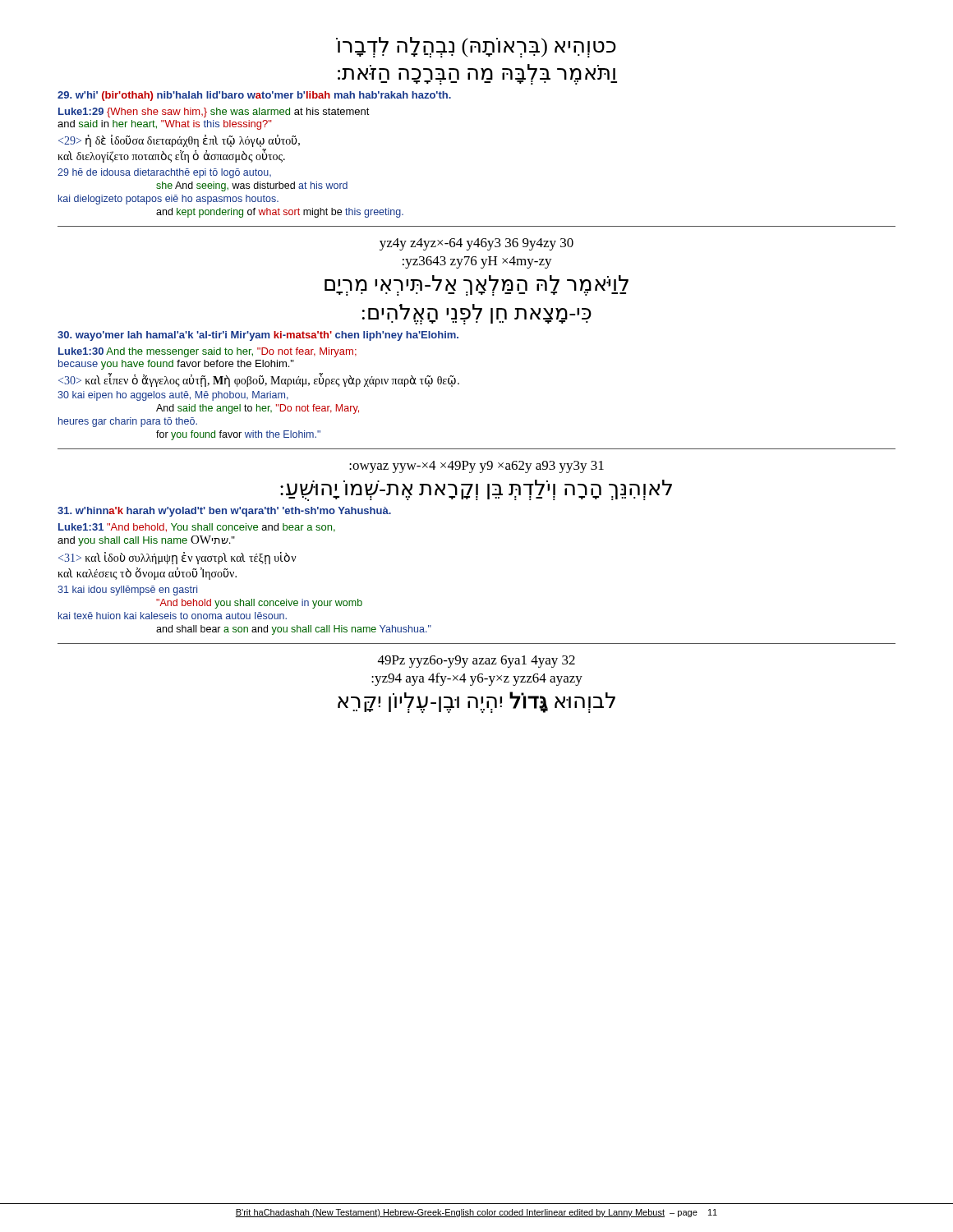Navigate to the block starting "heures gar charin para tō theō."
This screenshot has height=1232, width=953.
tap(128, 421)
